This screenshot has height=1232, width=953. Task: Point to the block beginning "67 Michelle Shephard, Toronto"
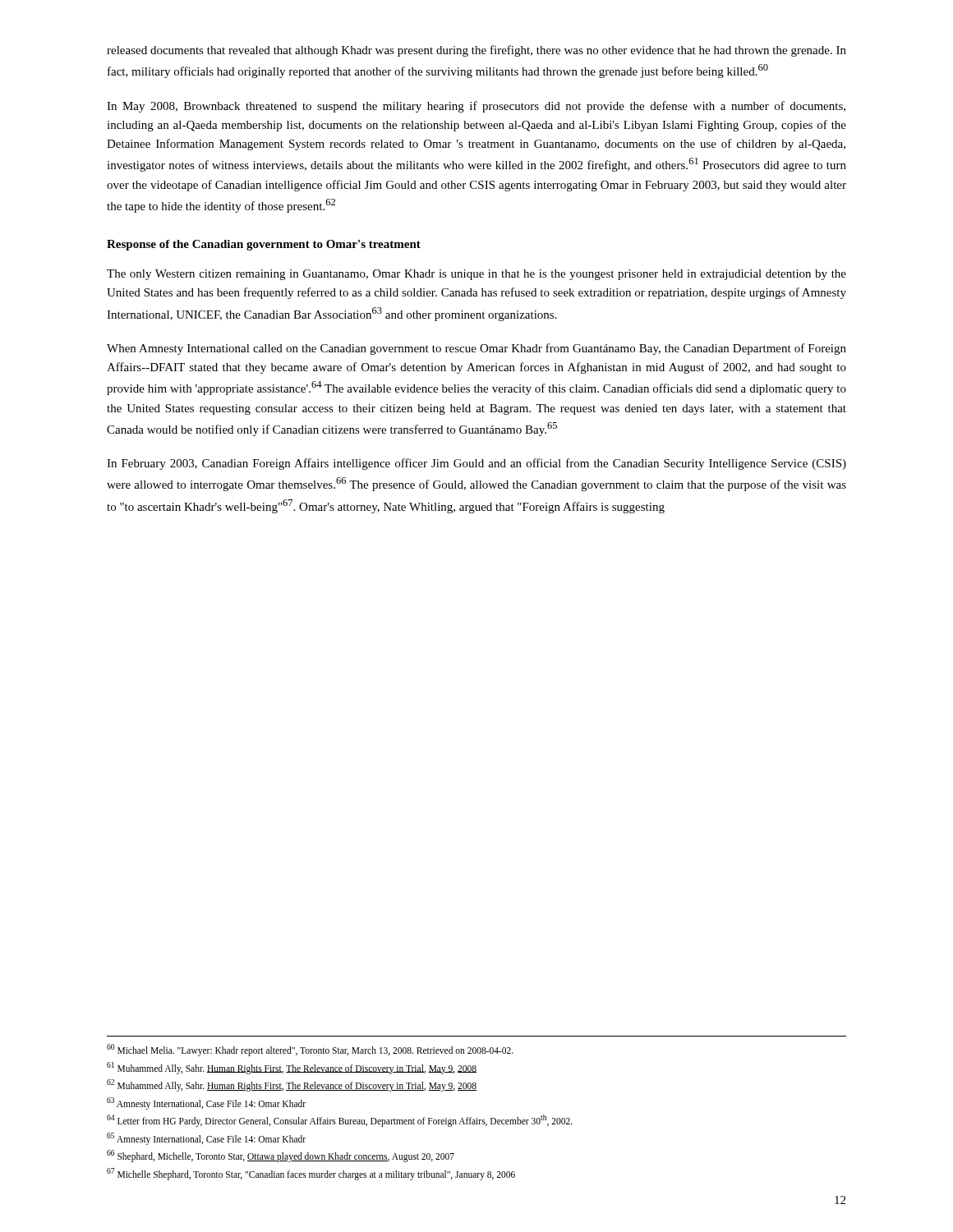click(311, 1172)
